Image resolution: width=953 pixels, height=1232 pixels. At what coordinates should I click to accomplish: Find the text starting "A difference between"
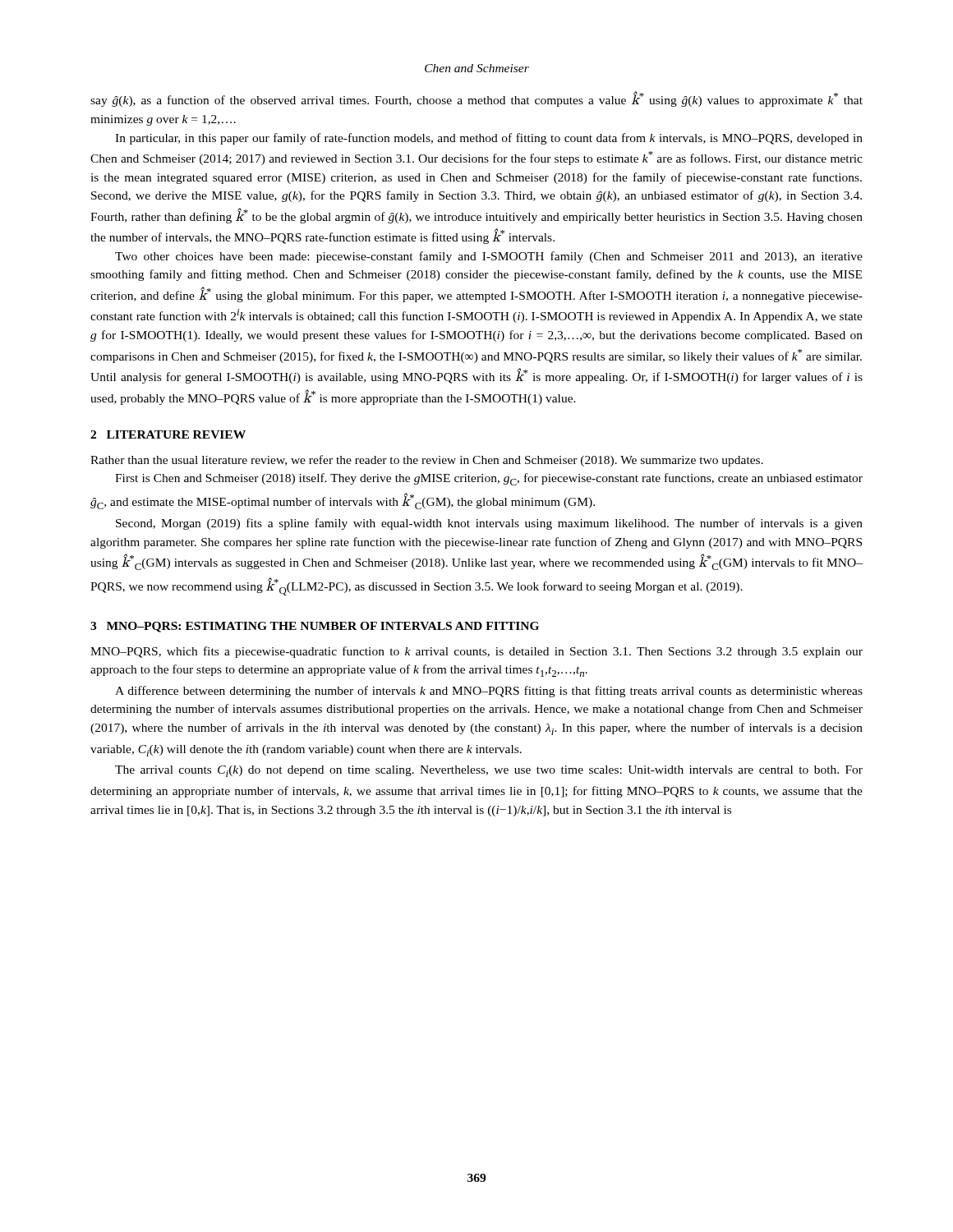(x=476, y=721)
